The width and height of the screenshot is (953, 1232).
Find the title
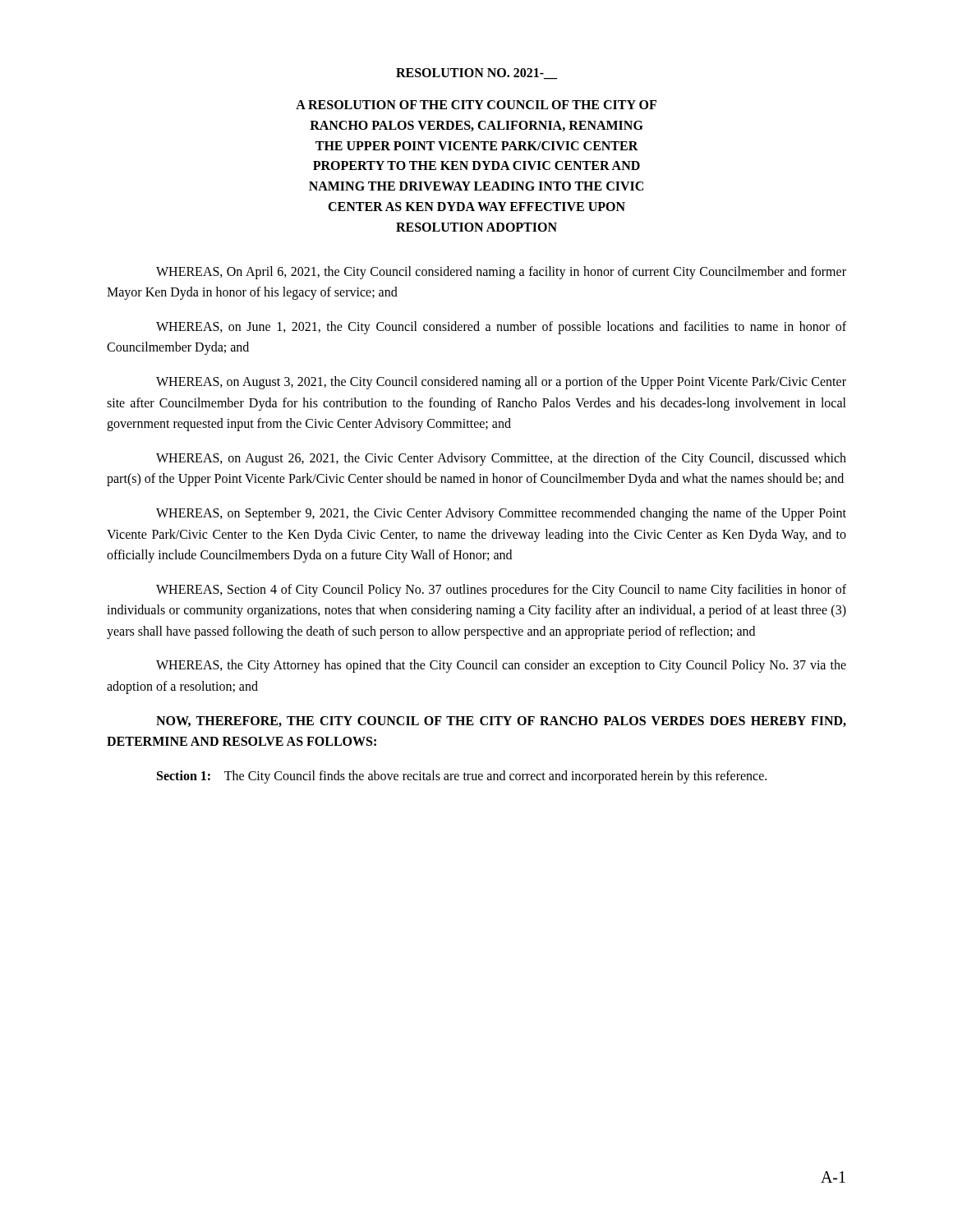tap(476, 73)
